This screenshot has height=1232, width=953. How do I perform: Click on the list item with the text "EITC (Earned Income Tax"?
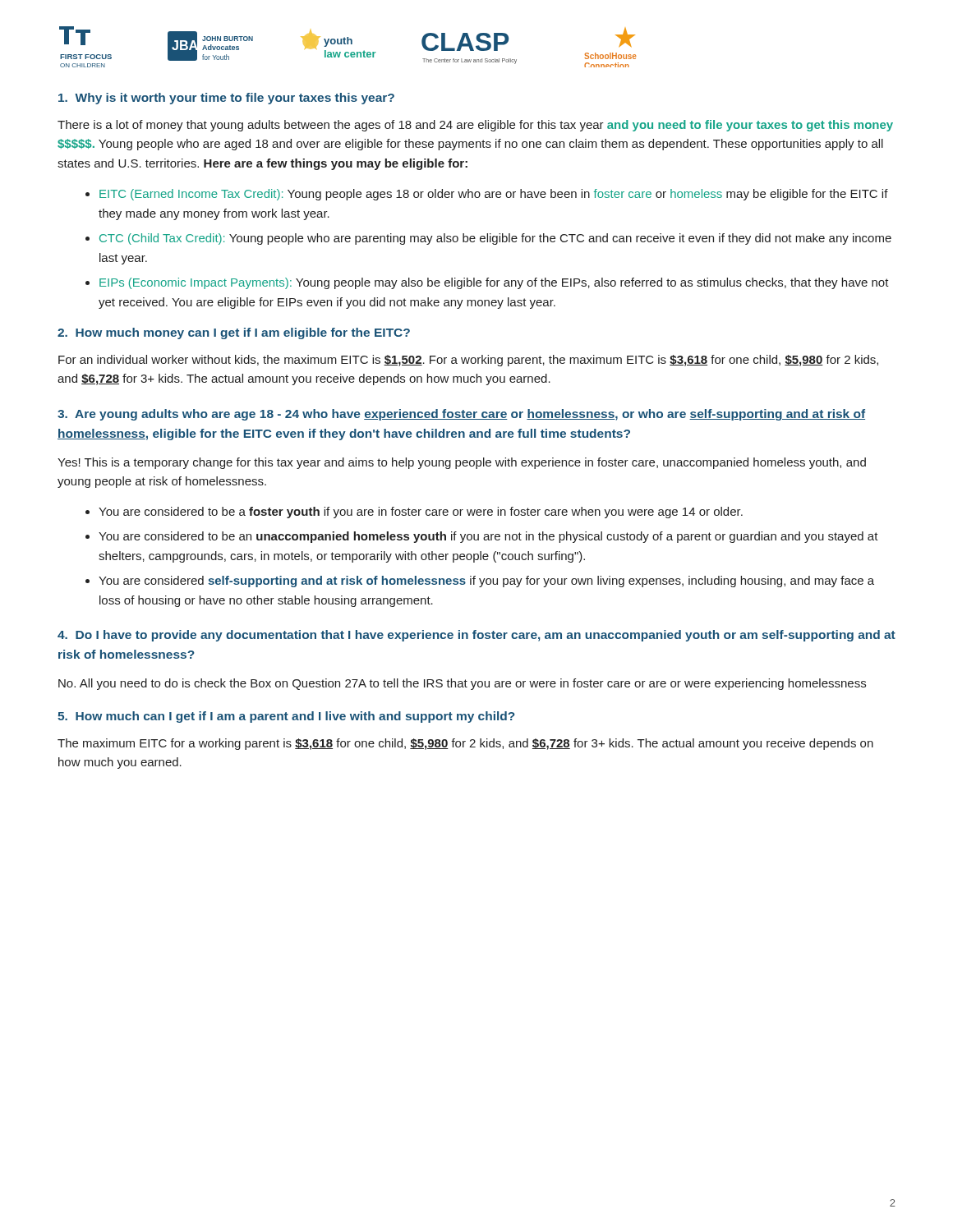485,204
